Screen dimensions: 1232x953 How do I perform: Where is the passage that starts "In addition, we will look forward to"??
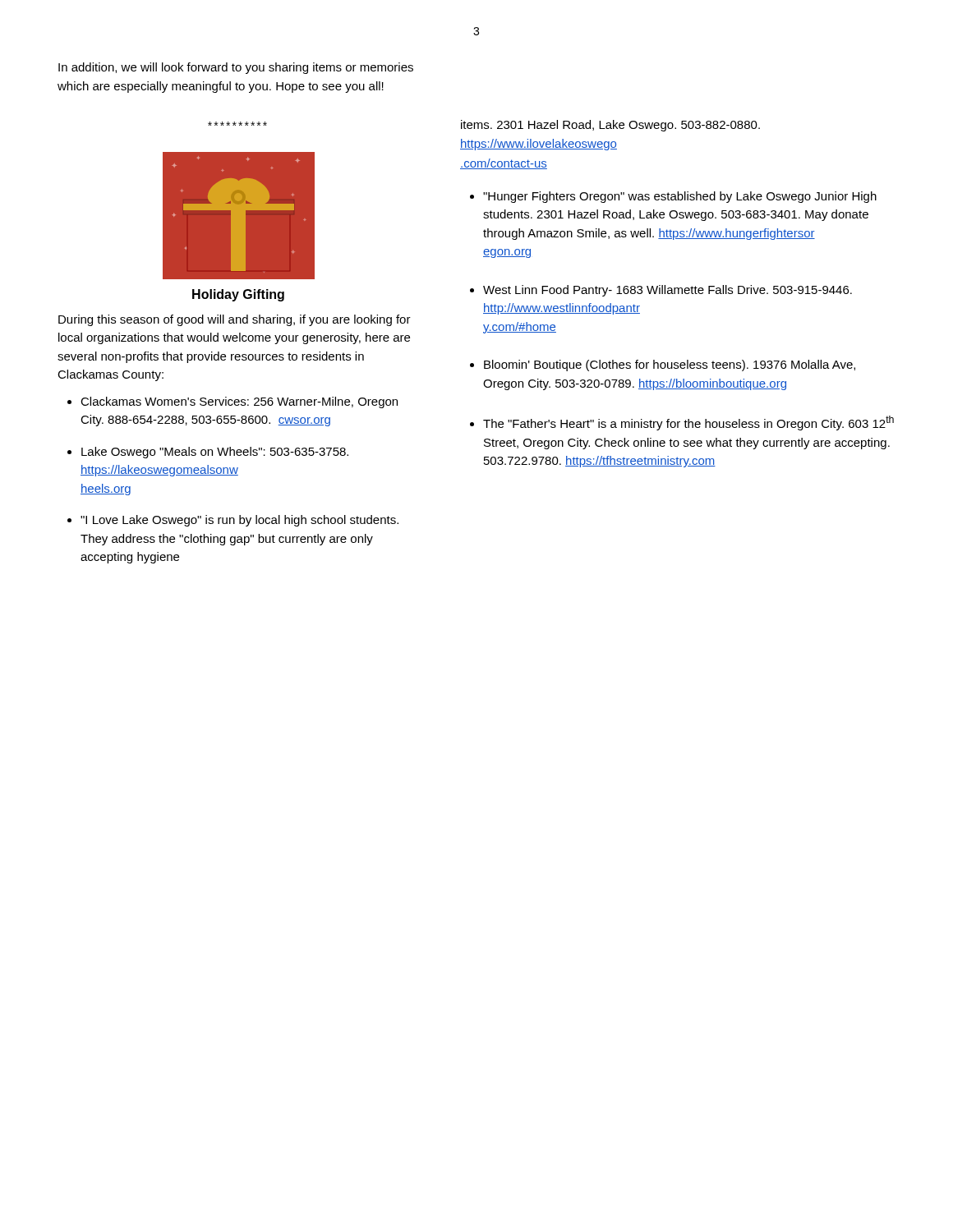pyautogui.click(x=236, y=77)
